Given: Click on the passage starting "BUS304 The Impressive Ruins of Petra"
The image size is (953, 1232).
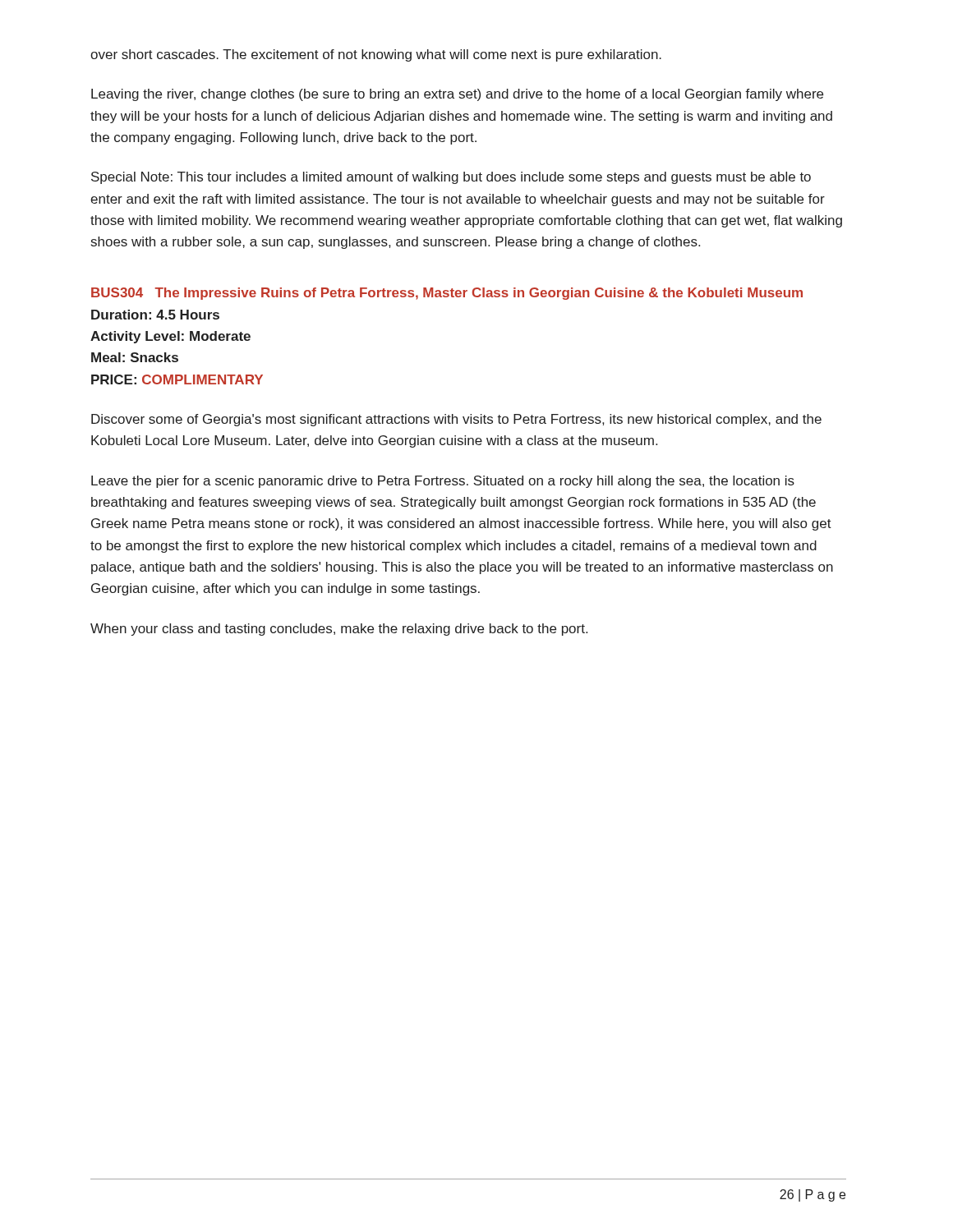Looking at the screenshot, I should [447, 293].
